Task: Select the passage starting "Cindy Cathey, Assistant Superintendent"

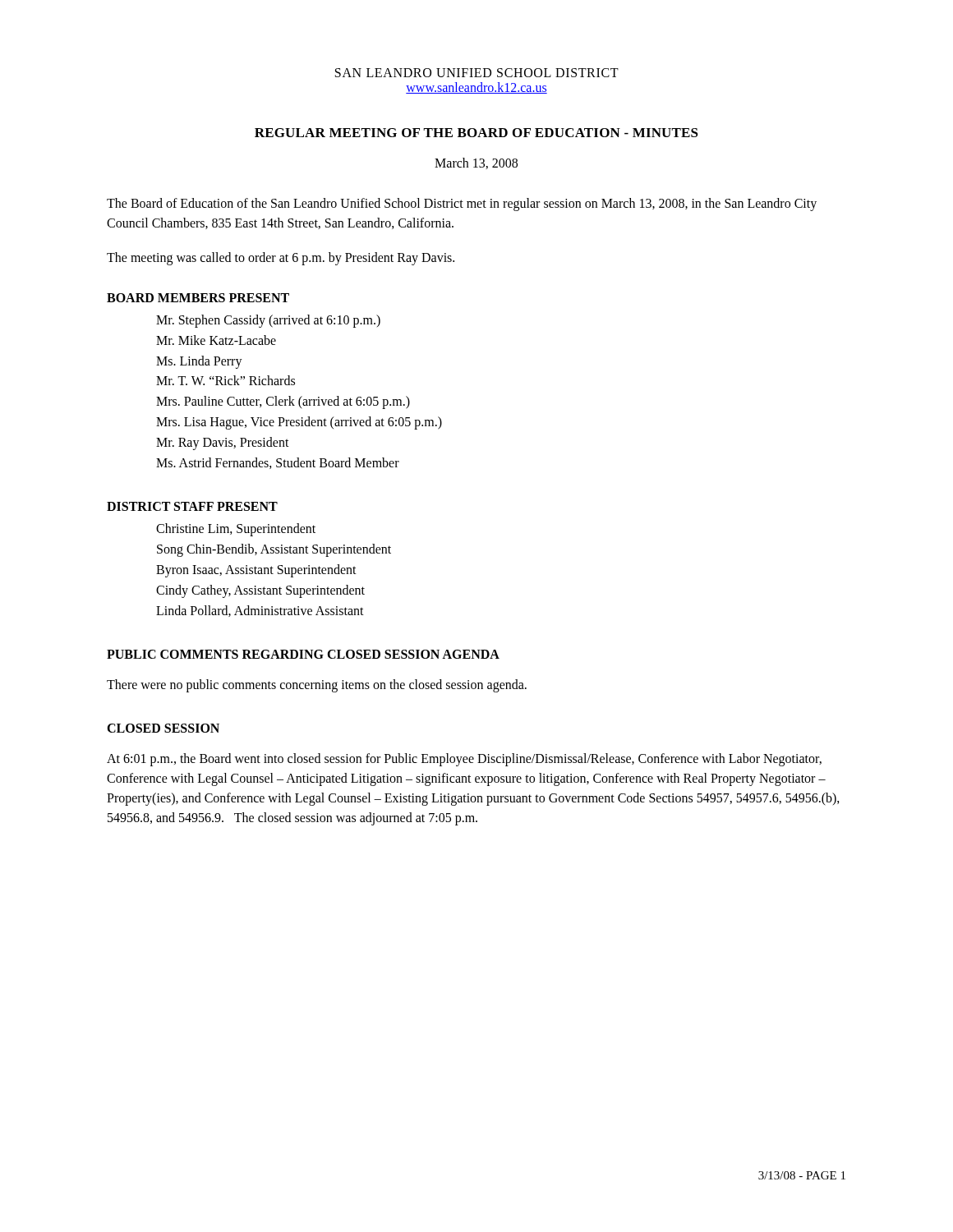Action: coord(260,590)
